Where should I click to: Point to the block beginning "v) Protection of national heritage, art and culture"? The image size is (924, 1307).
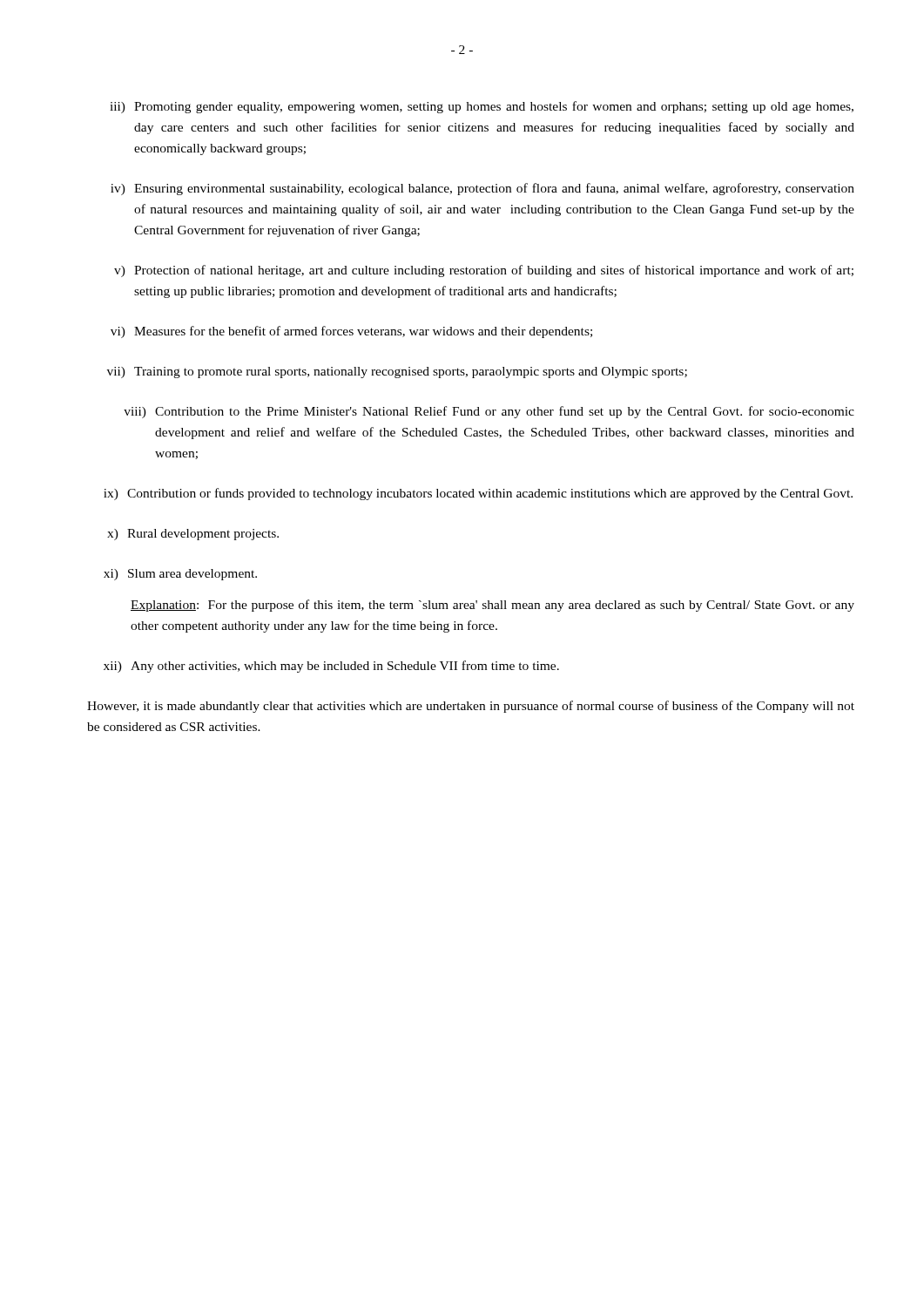[471, 281]
